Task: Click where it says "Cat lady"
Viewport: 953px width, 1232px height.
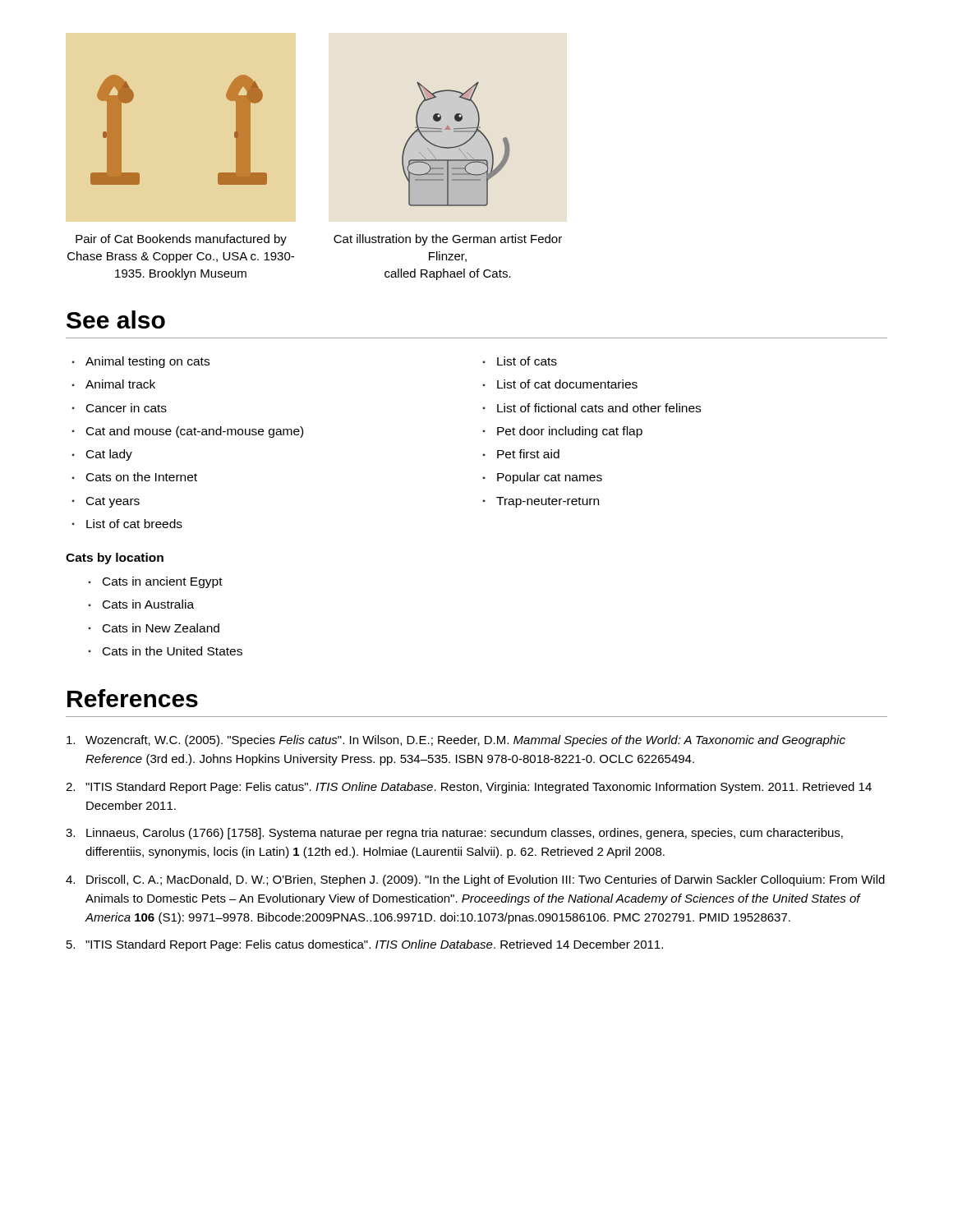Action: pos(99,454)
